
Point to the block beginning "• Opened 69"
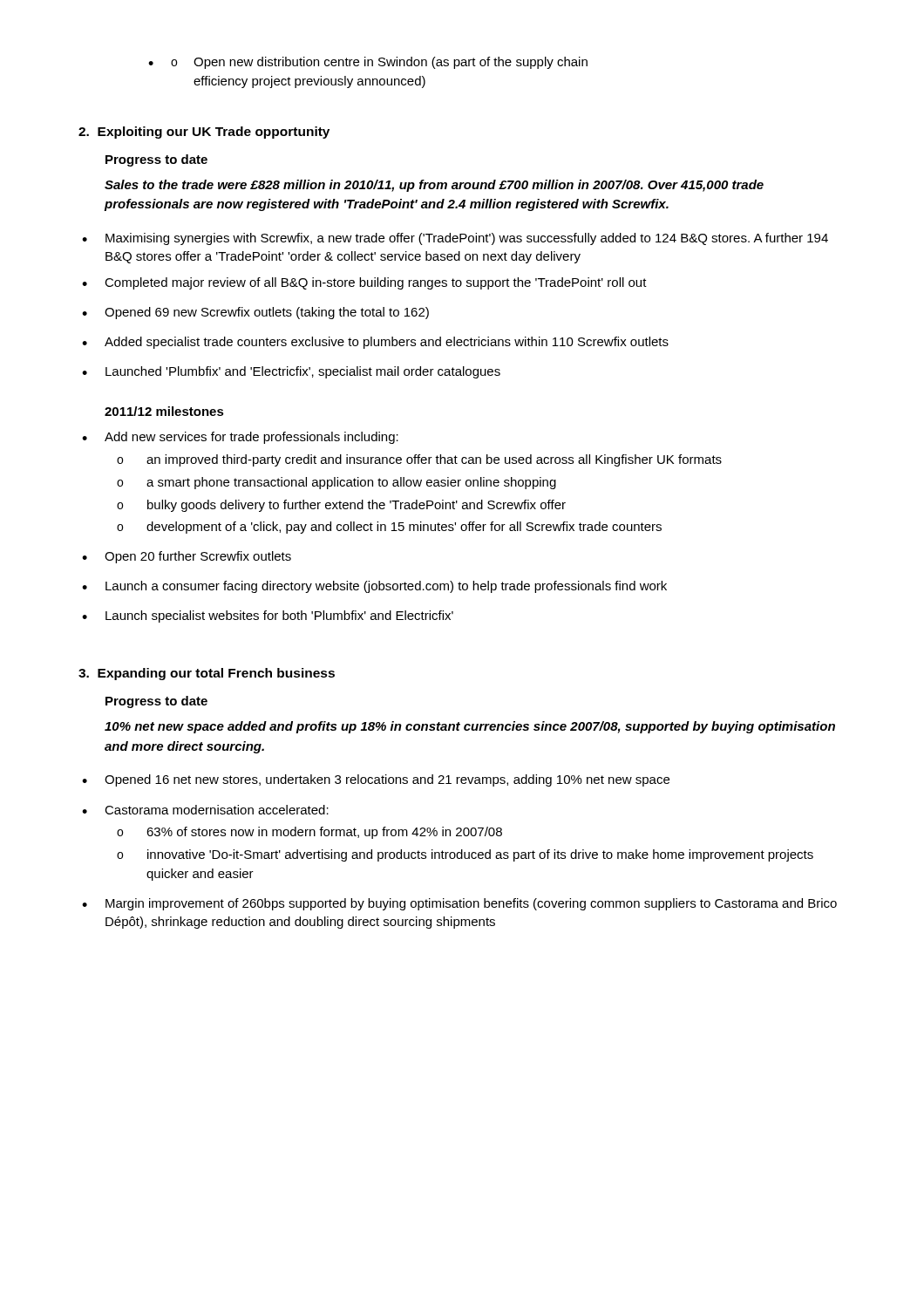point(254,314)
